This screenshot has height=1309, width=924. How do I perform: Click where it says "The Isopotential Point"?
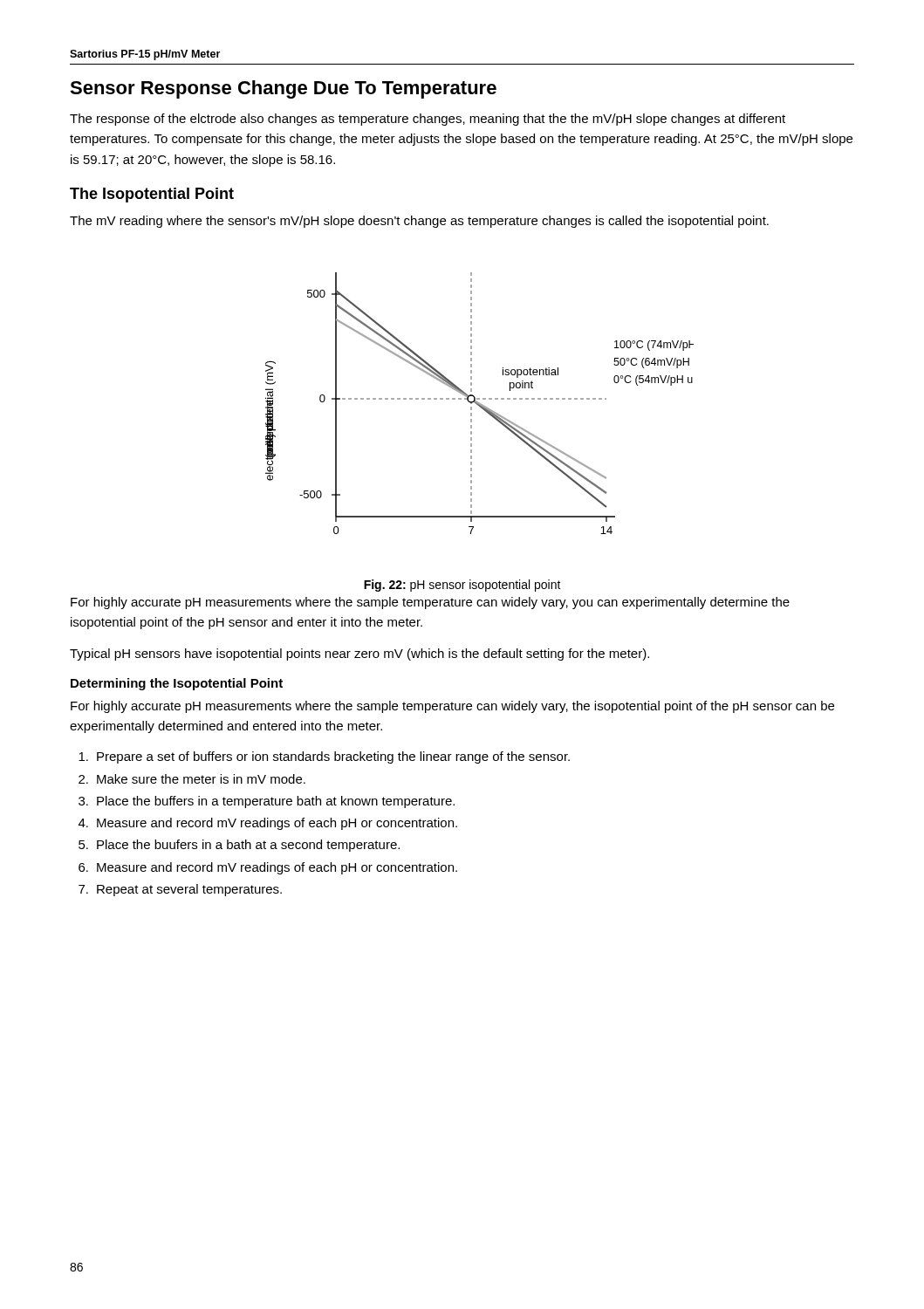pos(152,195)
